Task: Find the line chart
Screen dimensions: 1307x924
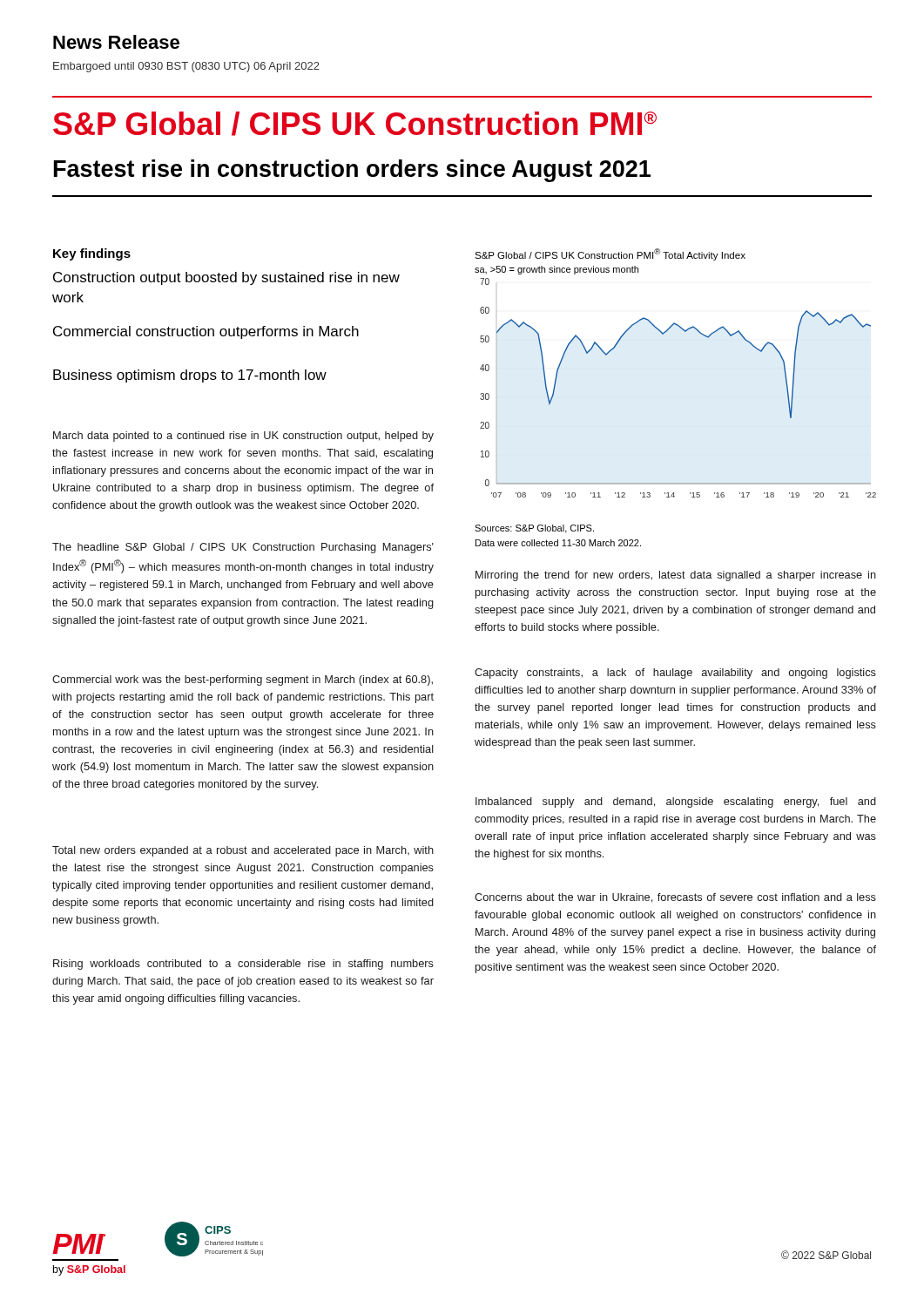Action: click(x=675, y=396)
